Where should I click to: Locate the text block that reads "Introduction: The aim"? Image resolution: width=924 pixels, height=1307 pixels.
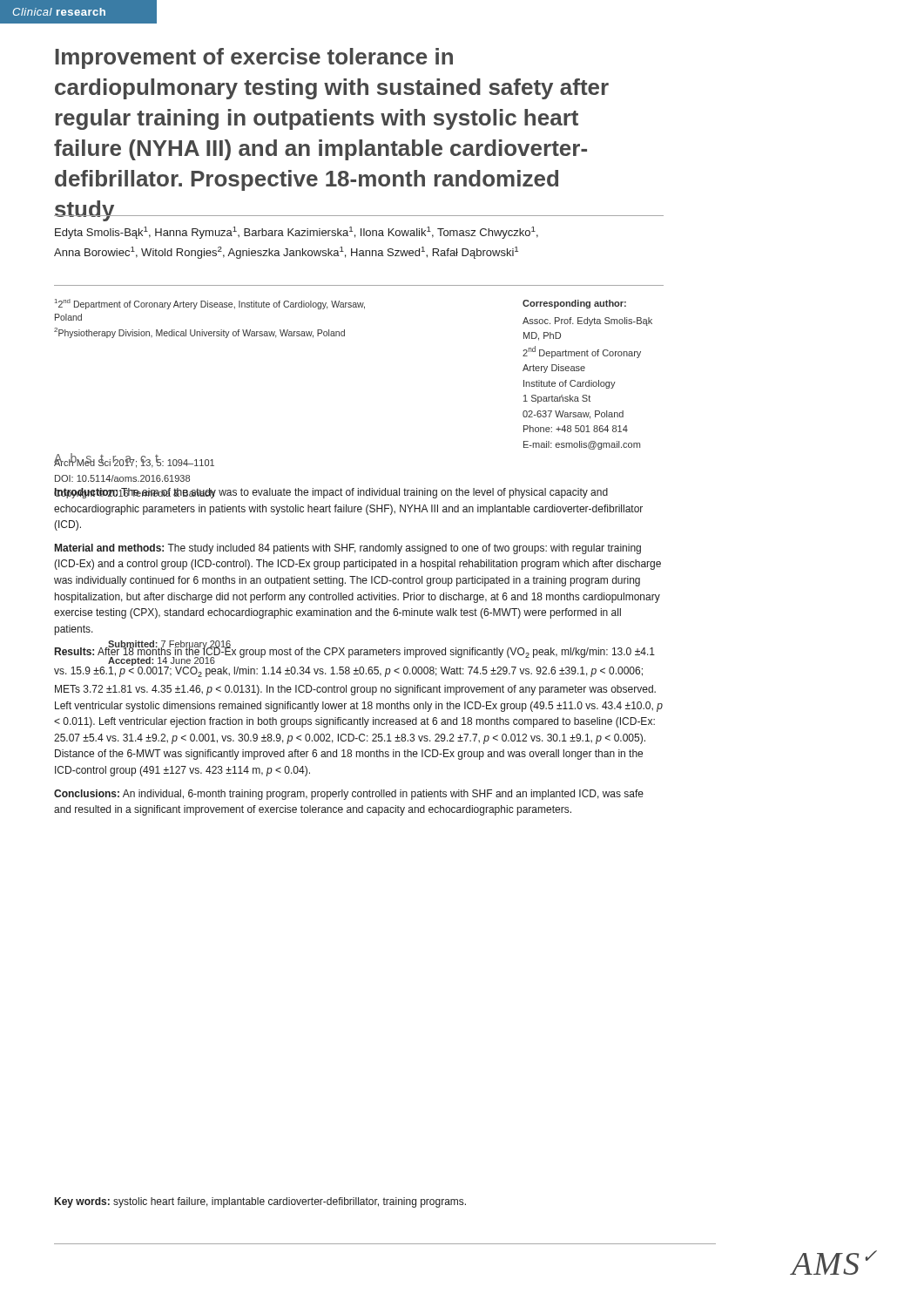348,508
